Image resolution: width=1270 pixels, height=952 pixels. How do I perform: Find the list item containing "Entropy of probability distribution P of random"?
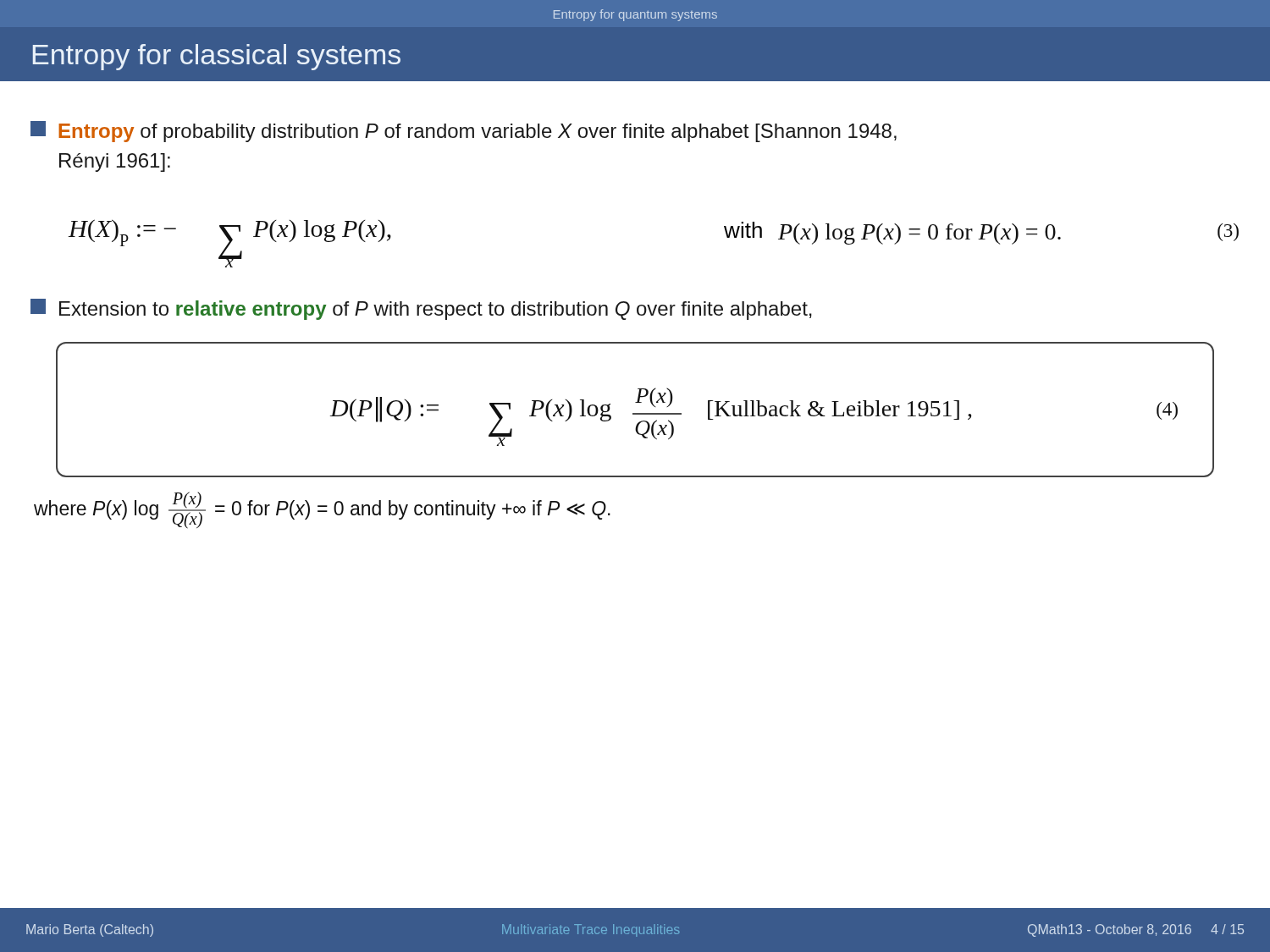click(464, 146)
